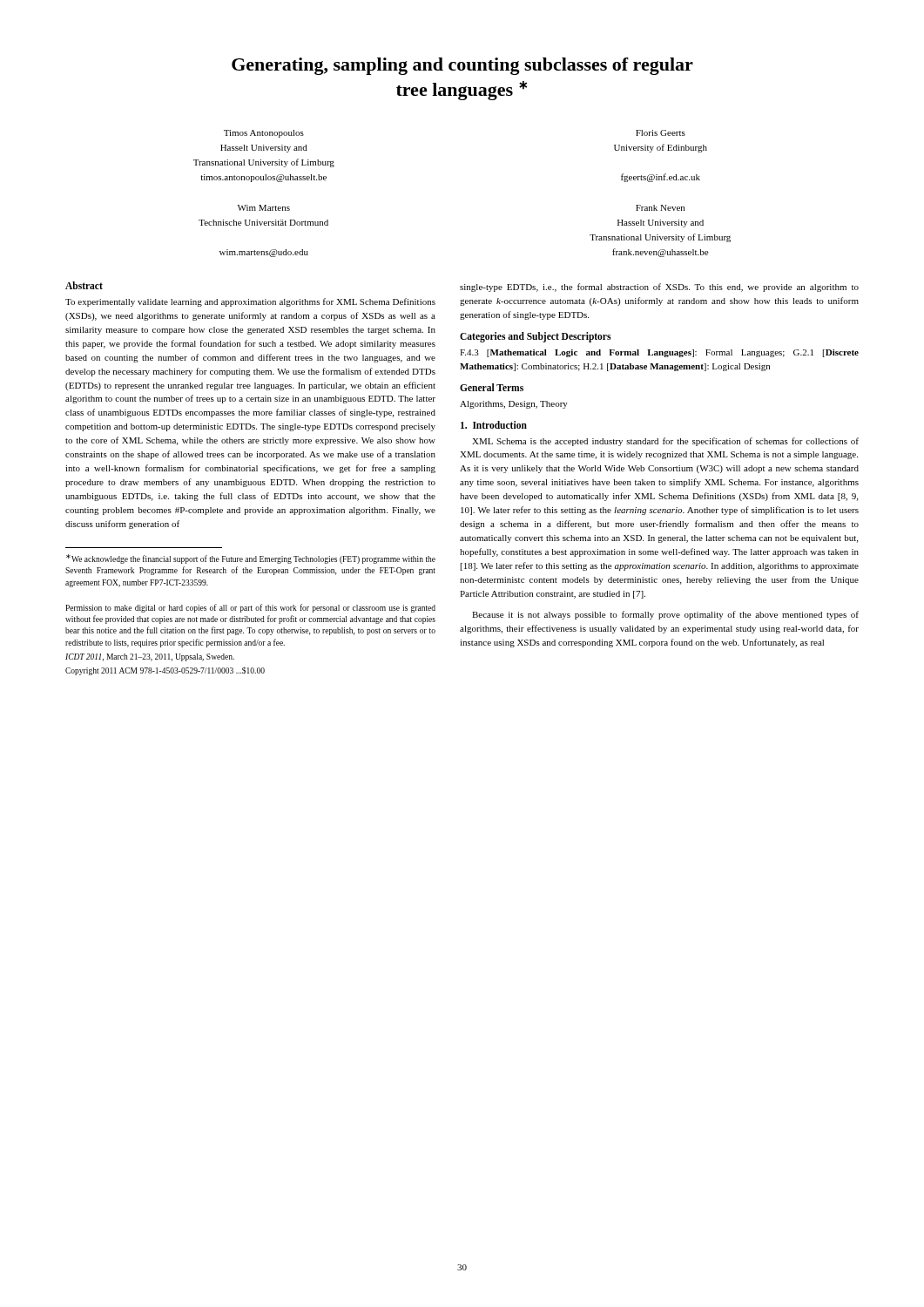Point to "Categories and Subject Descriptors"
924x1307 pixels.
[535, 336]
